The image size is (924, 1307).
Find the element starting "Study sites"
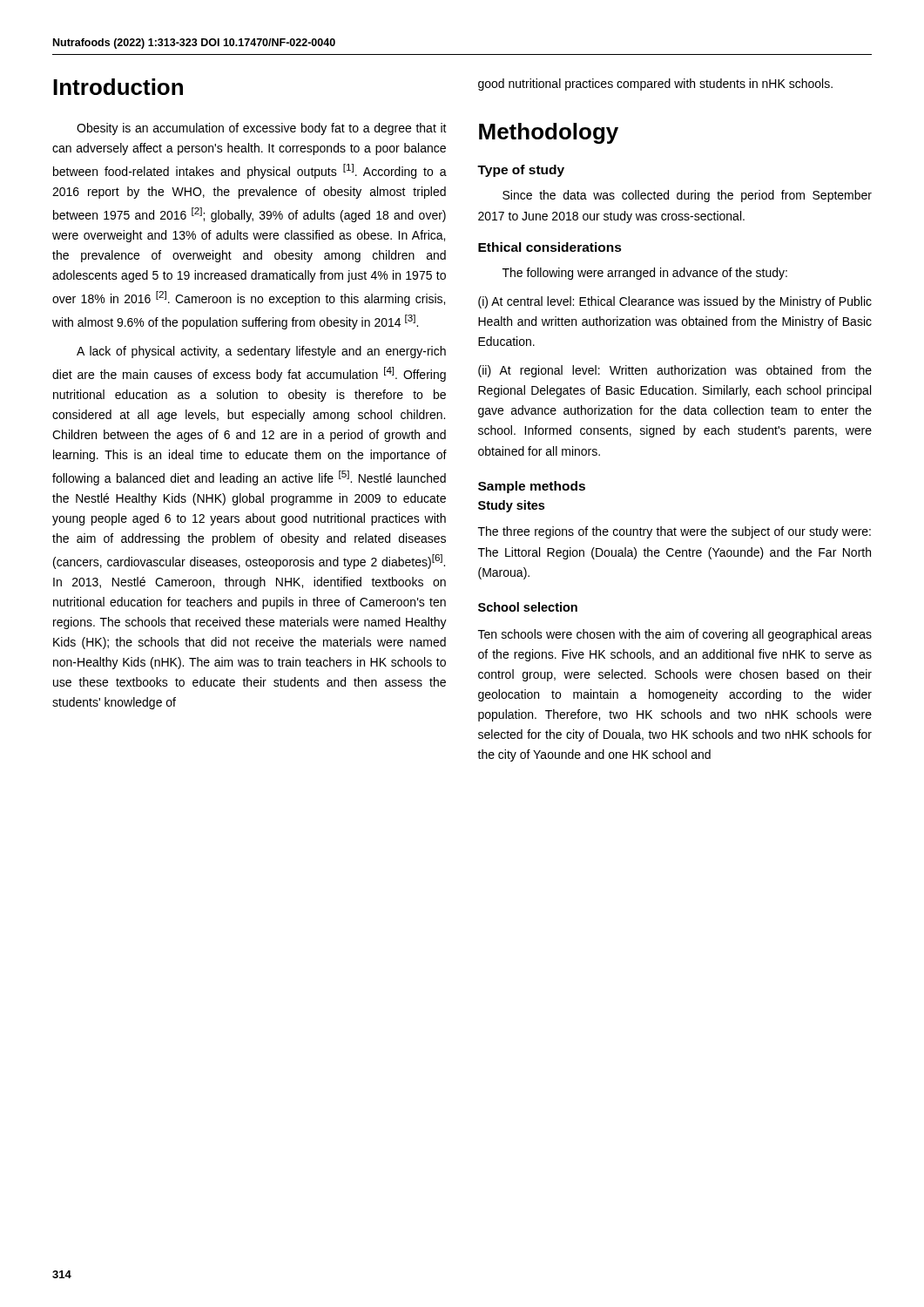511,505
